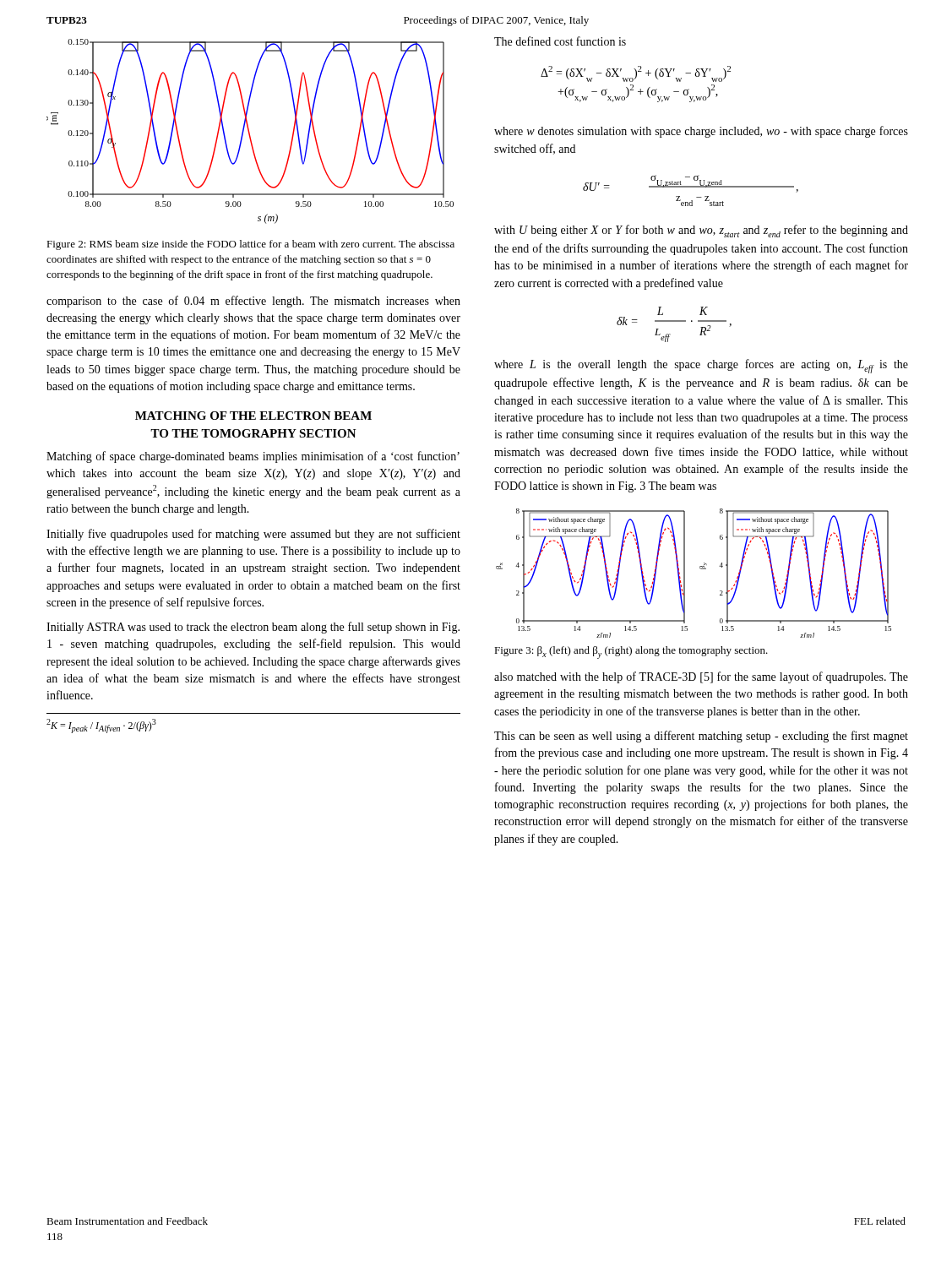Screen dimensions: 1267x952
Task: Click a footnote
Action: point(101,725)
